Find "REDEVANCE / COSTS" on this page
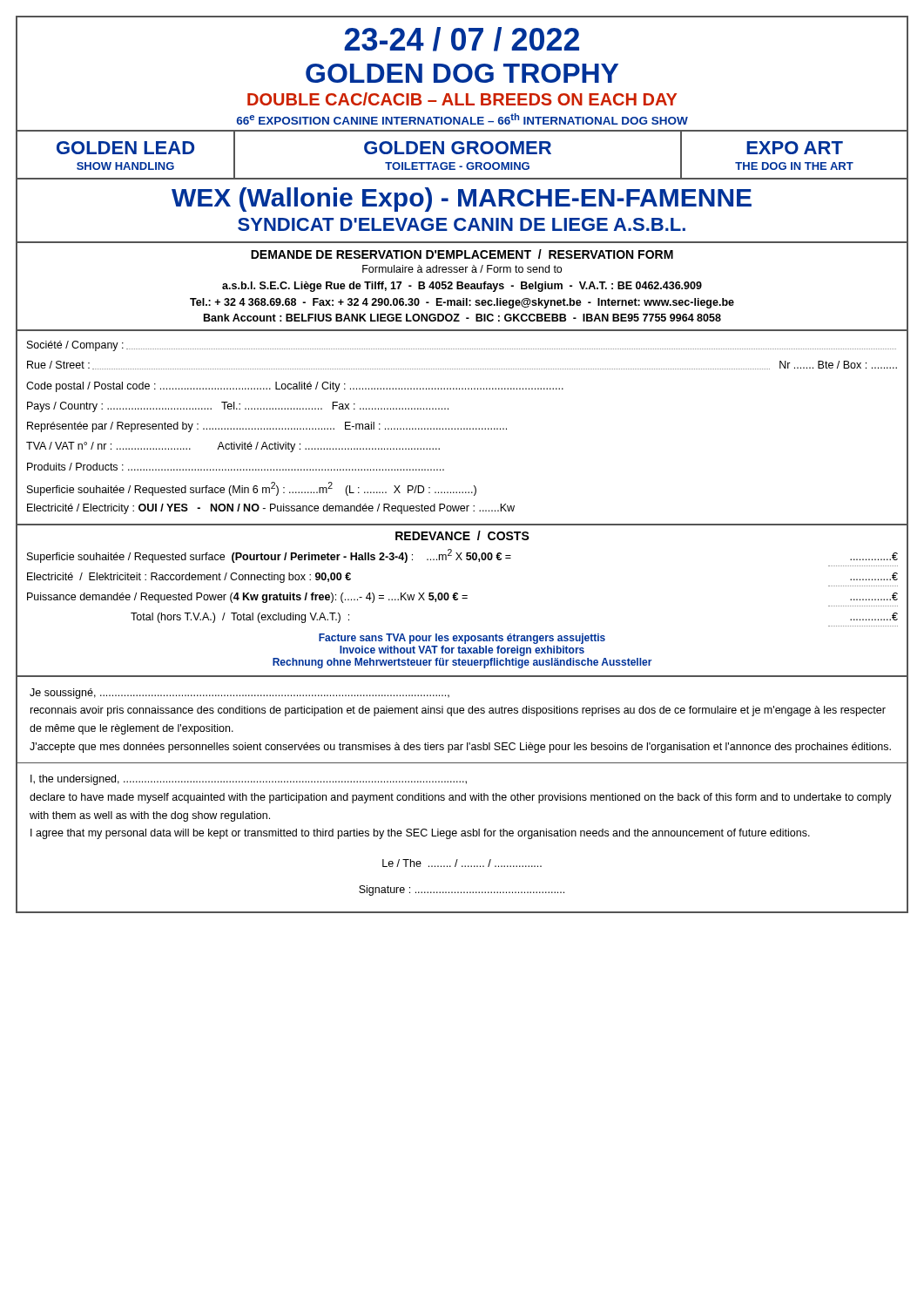Image resolution: width=924 pixels, height=1307 pixels. (x=462, y=536)
